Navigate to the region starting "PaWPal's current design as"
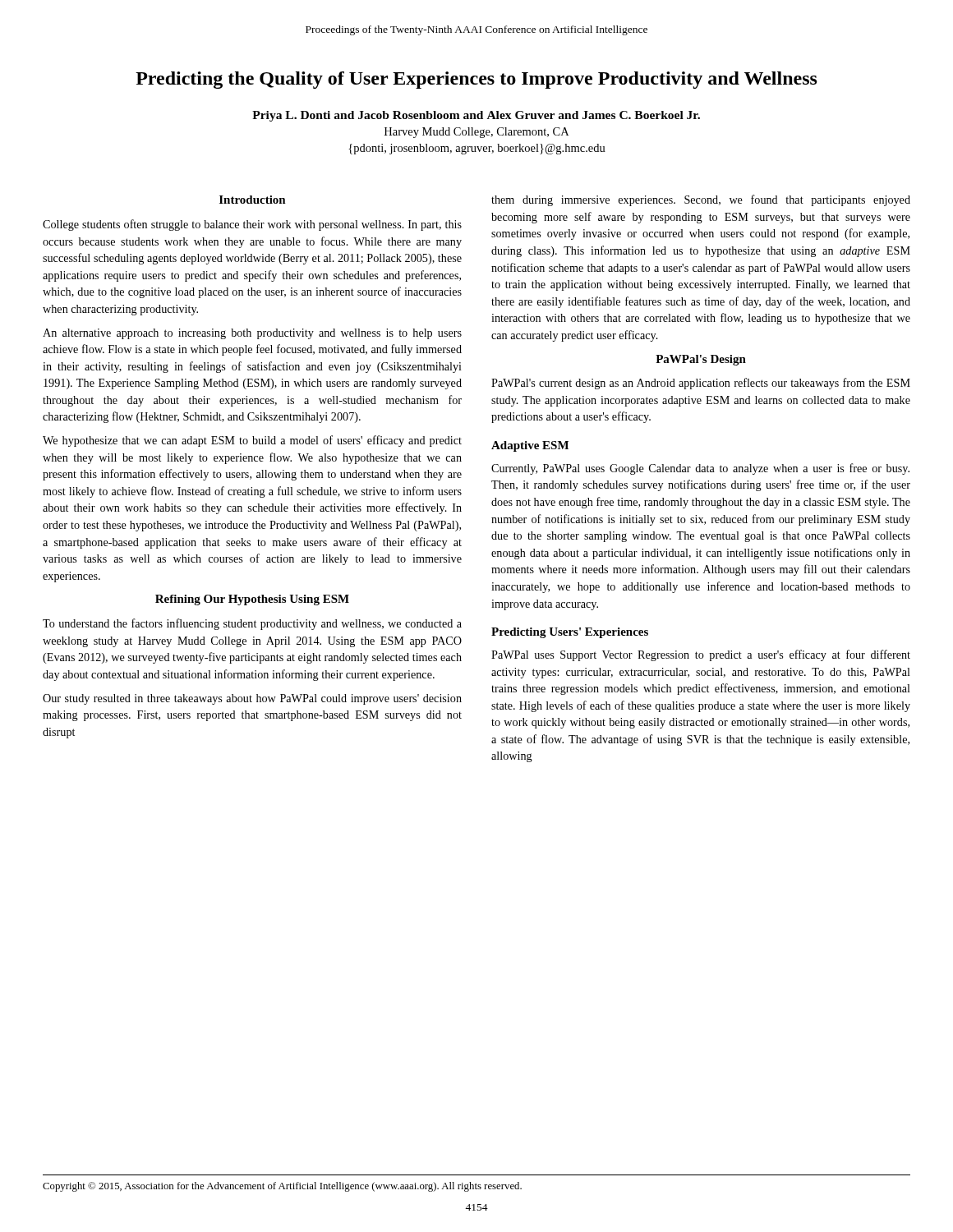Viewport: 953px width, 1232px height. tap(701, 400)
